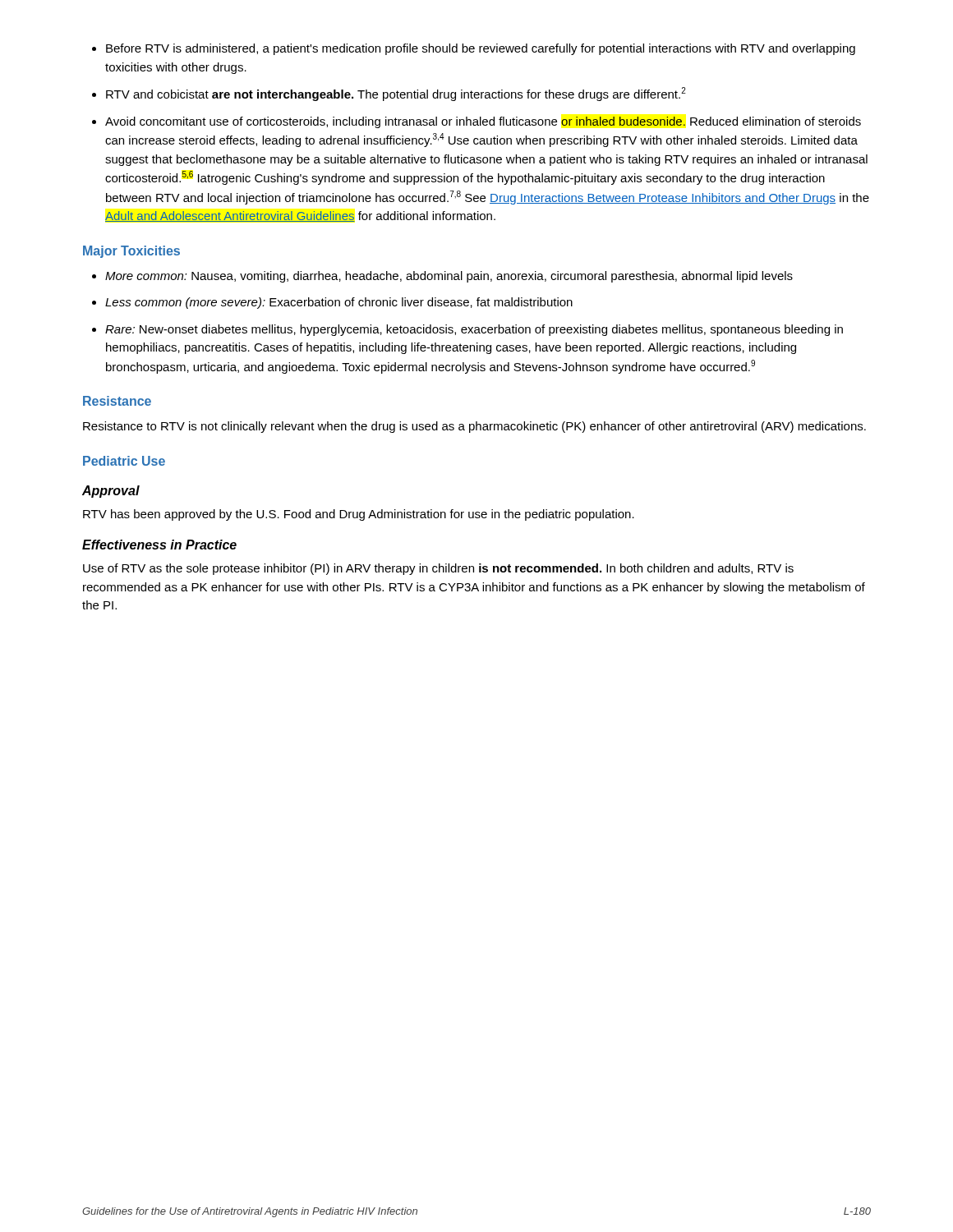Find the text starting "RTV and cobicistat are not interchangeable."
This screenshot has height=1232, width=953.
pos(488,94)
